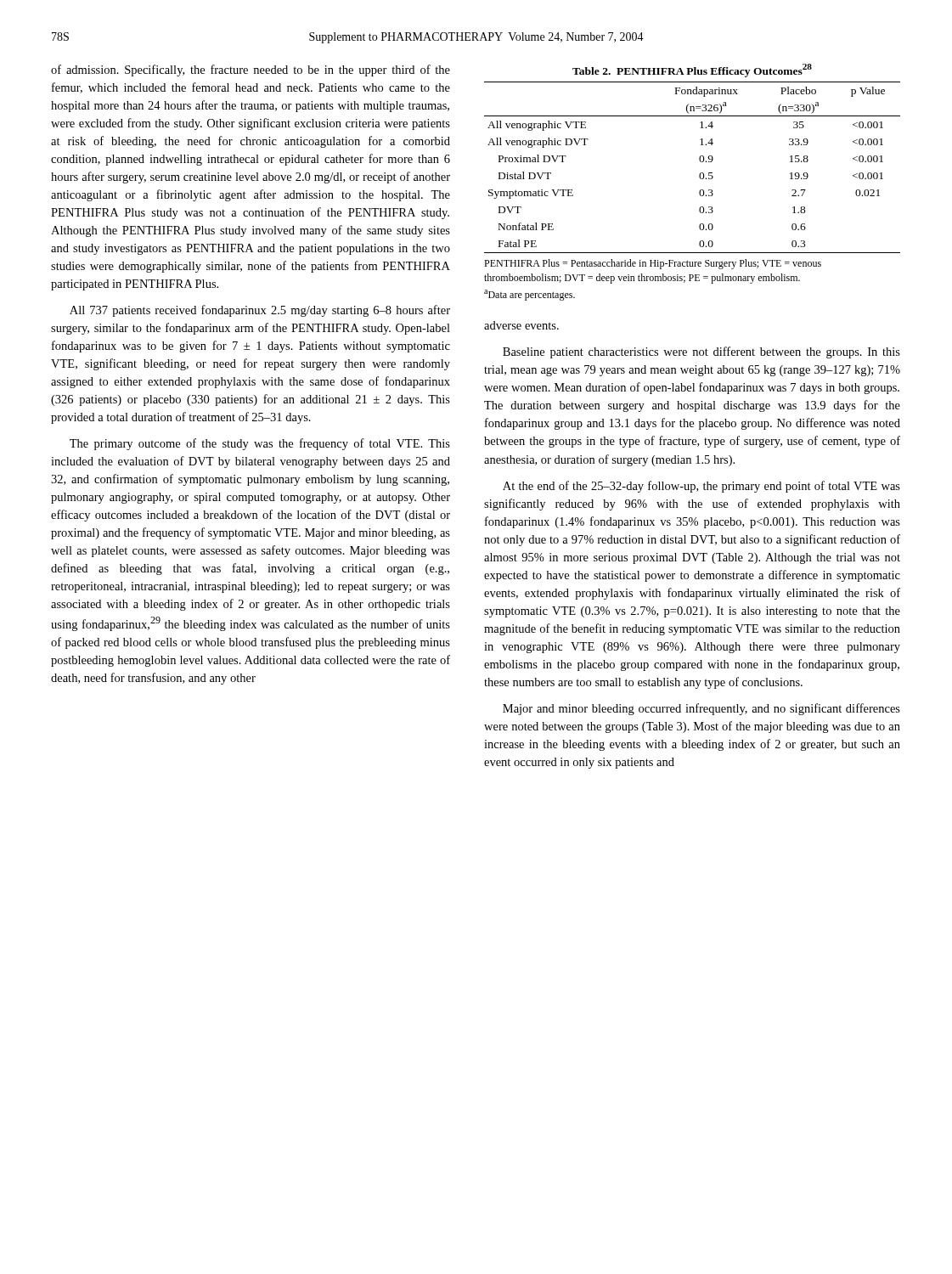Find the block starting "All 737 patients received fondaparinux 2.5 mg/day starting"
This screenshot has height=1274, width=952.
click(251, 364)
